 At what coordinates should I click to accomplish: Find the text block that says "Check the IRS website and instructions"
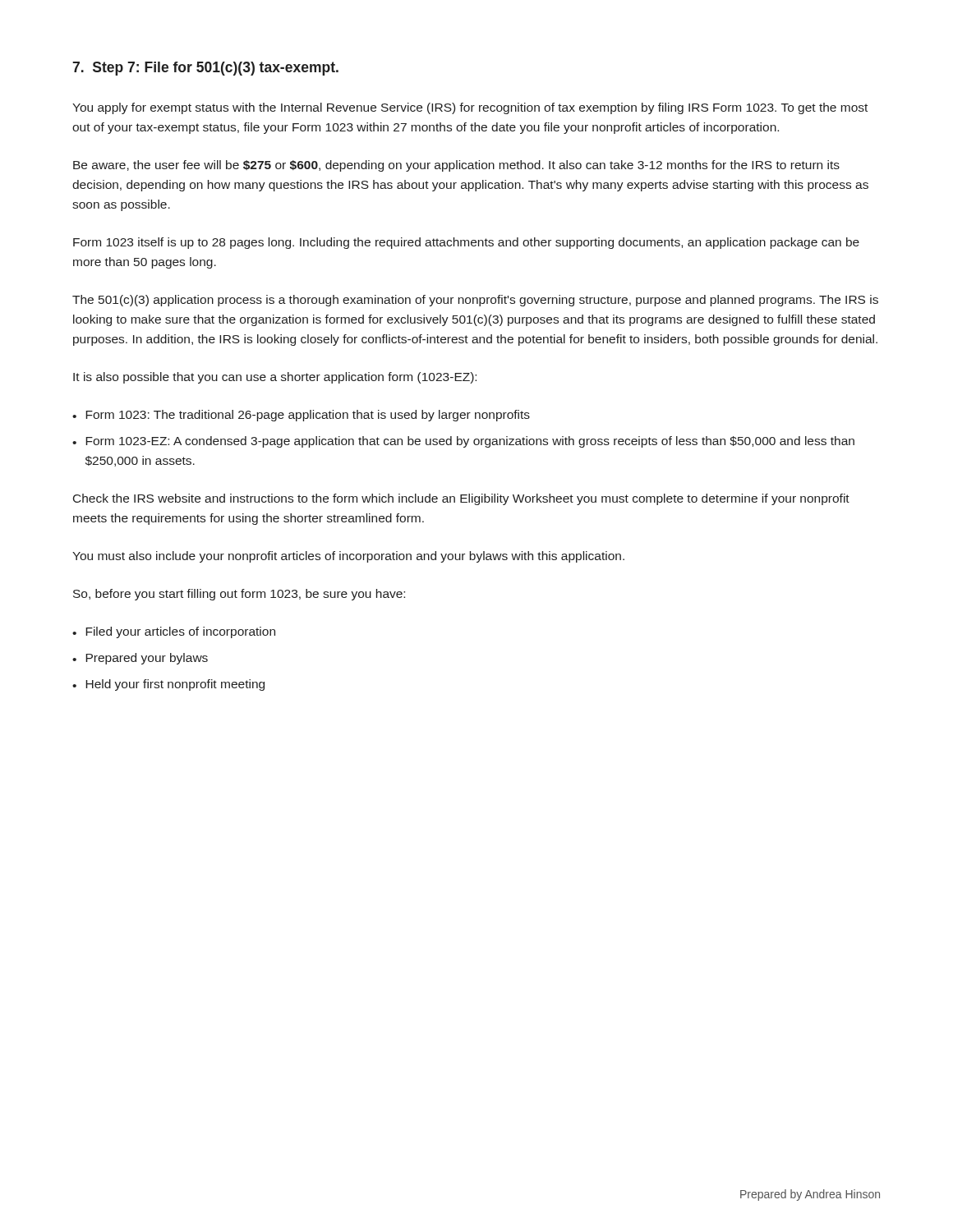[x=461, y=508]
